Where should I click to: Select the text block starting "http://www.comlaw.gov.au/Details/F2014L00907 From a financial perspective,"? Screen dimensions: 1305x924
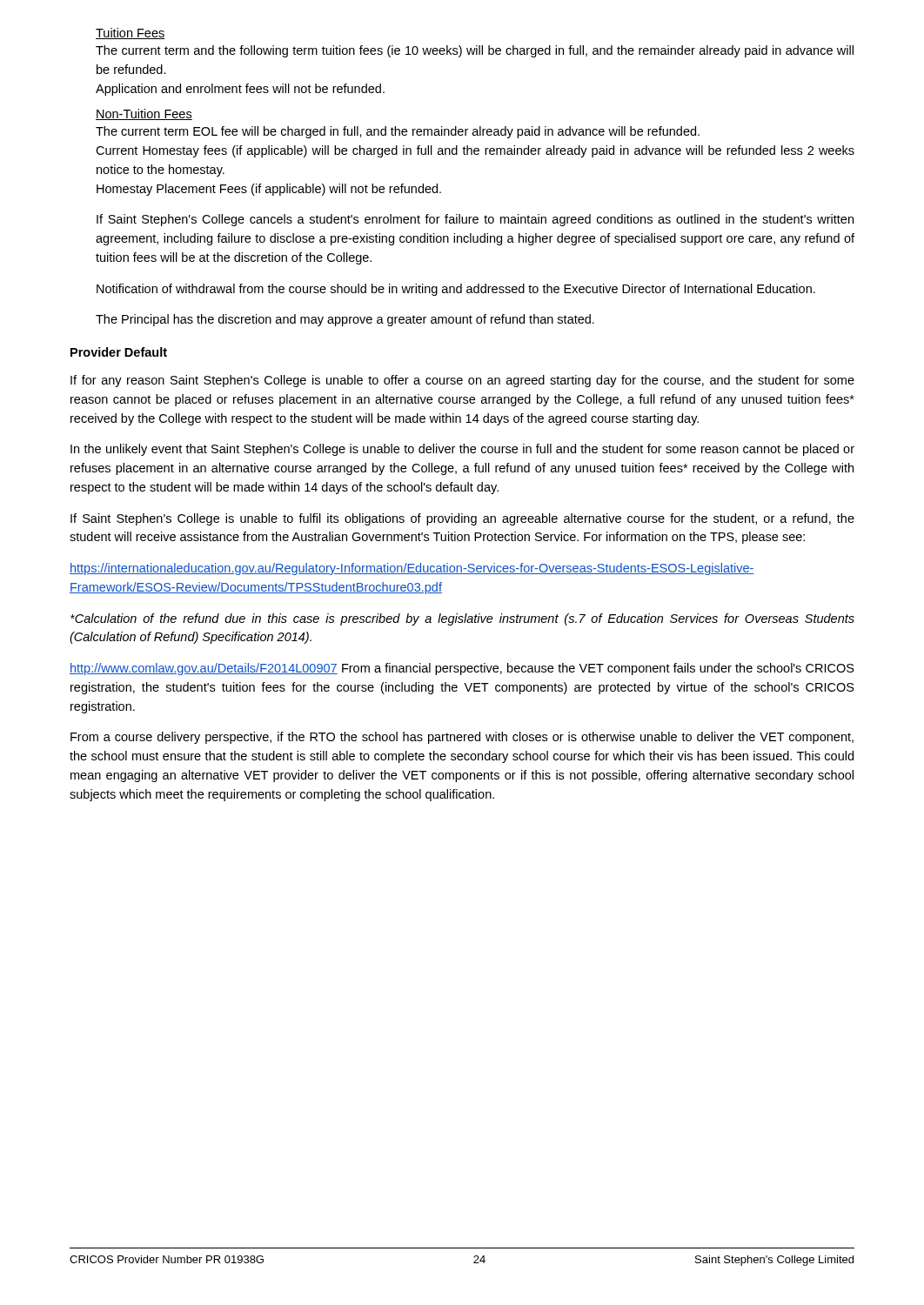pos(462,688)
